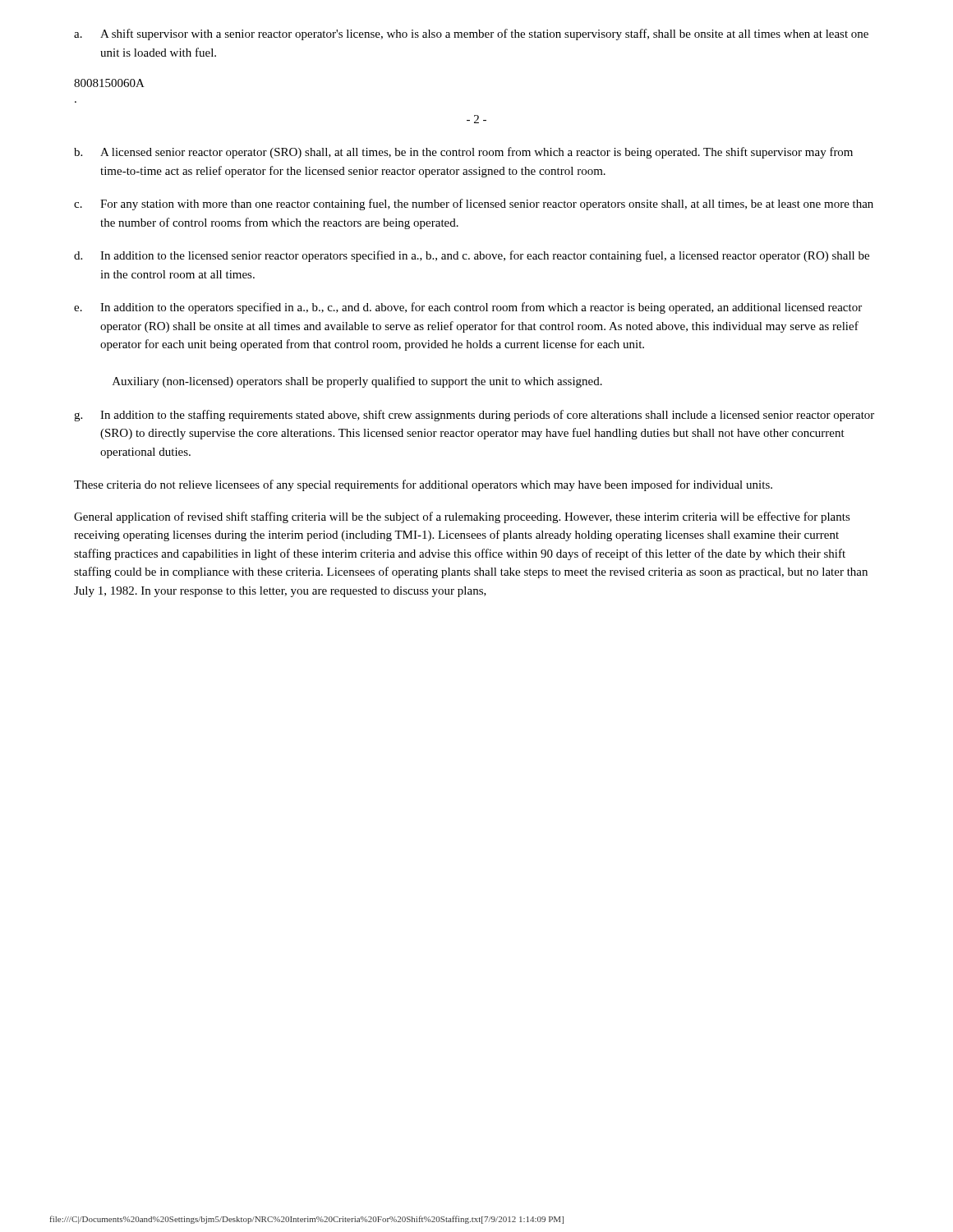The width and height of the screenshot is (953, 1232).
Task: Select the list item containing "g. In addition to the staffing requirements stated"
Action: click(x=476, y=433)
